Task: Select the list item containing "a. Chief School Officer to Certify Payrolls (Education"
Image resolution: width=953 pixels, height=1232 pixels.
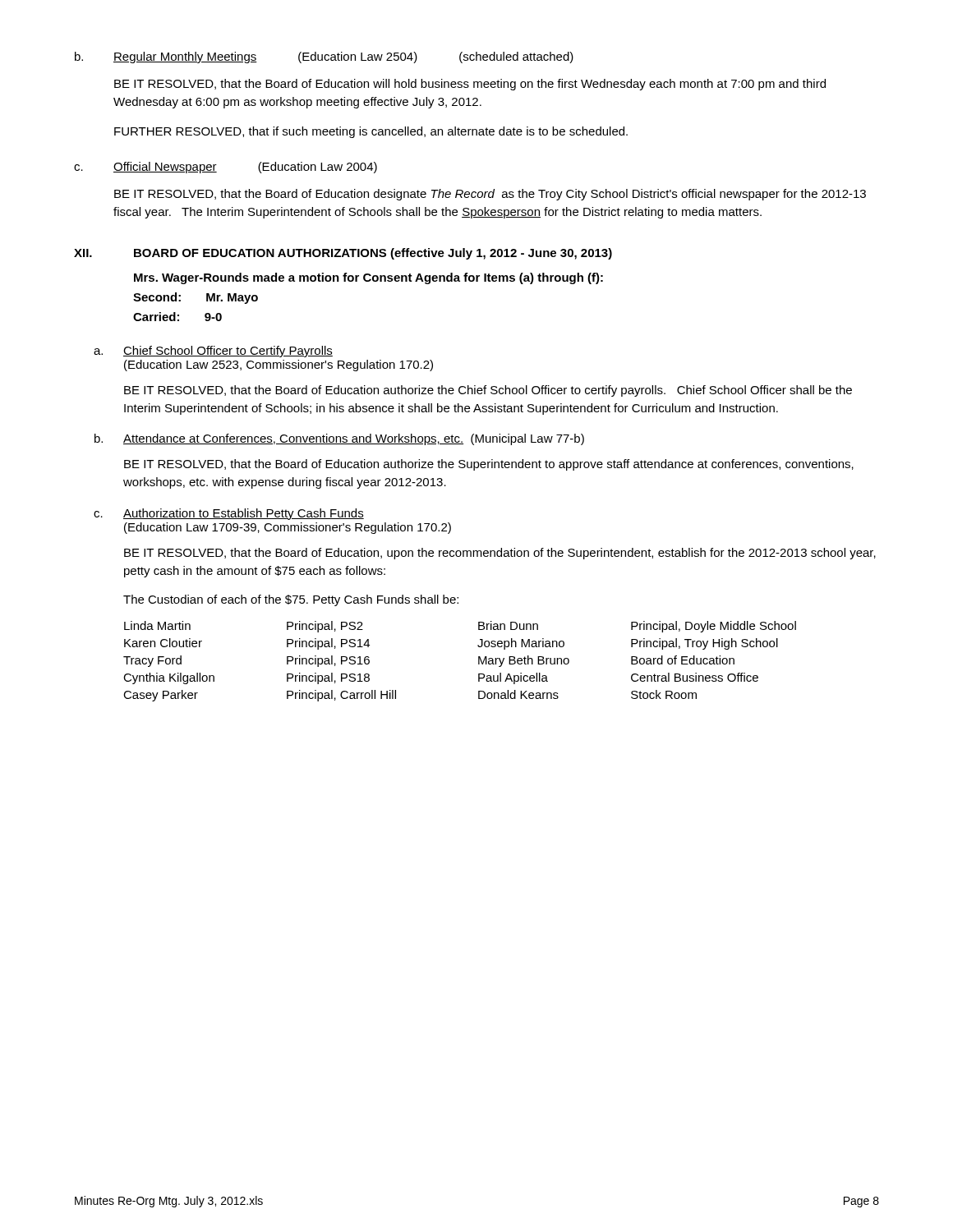Action: point(213,352)
